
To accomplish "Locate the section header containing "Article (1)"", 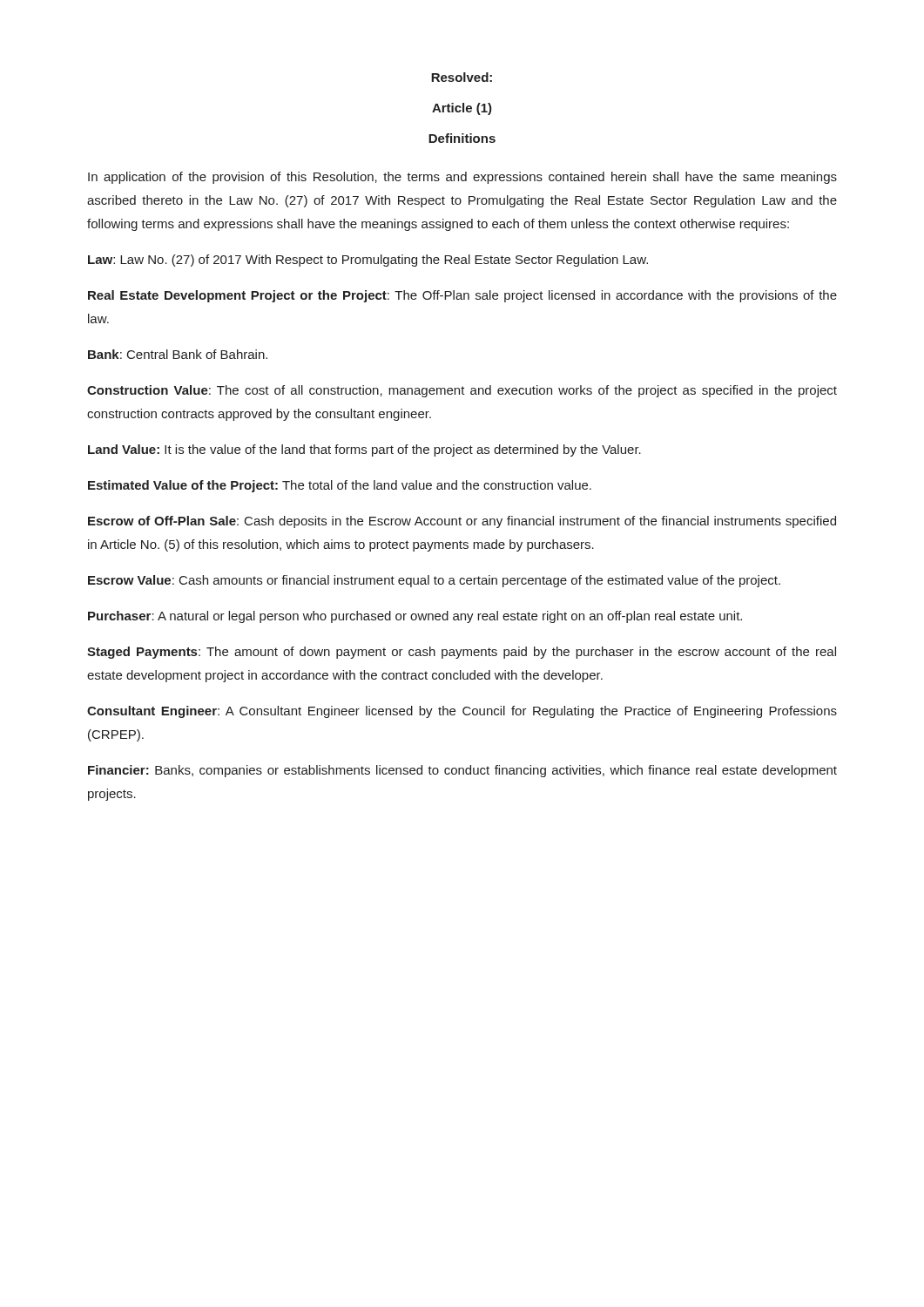I will pos(462,108).
